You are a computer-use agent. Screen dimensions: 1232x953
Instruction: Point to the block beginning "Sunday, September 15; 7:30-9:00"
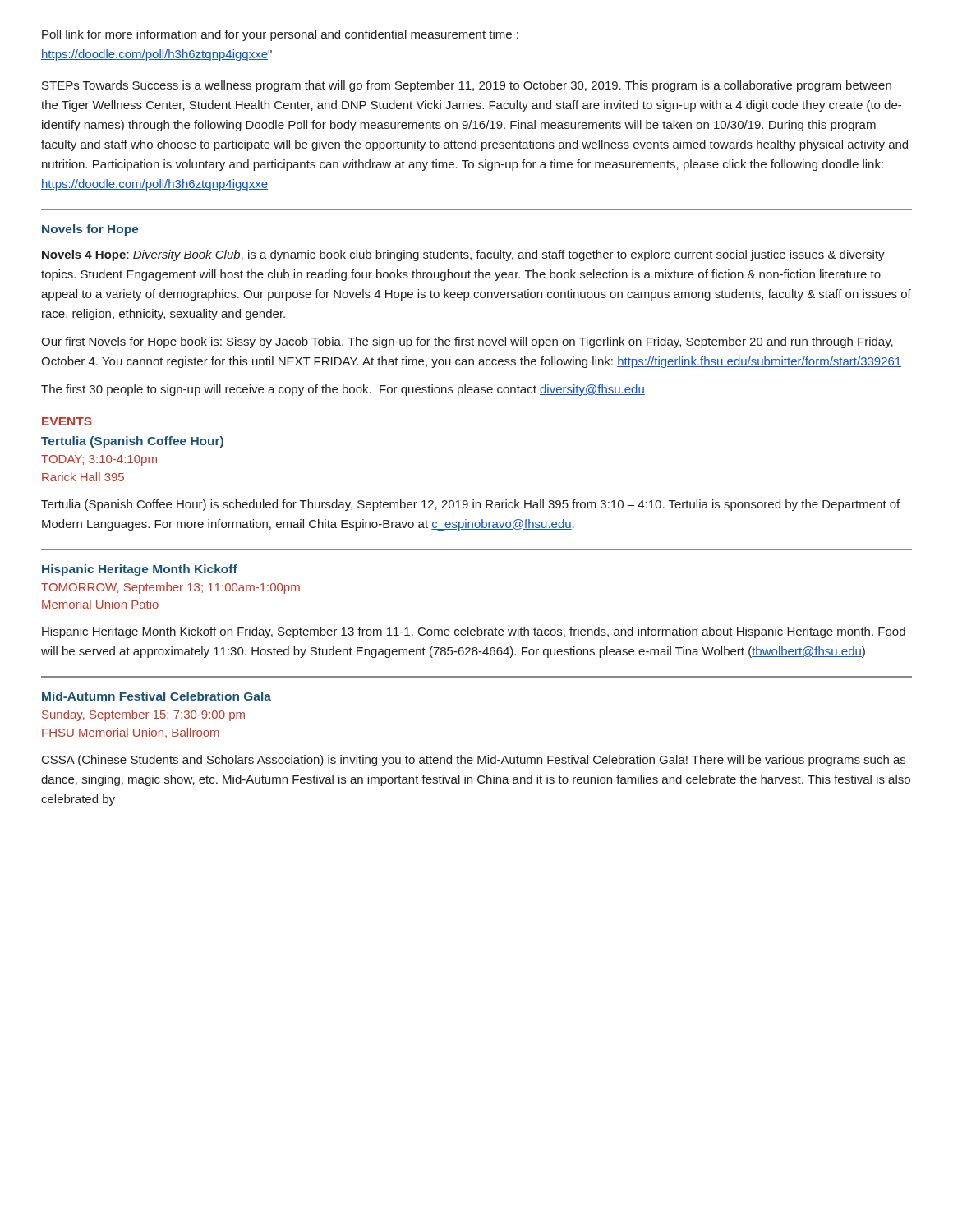(x=143, y=723)
